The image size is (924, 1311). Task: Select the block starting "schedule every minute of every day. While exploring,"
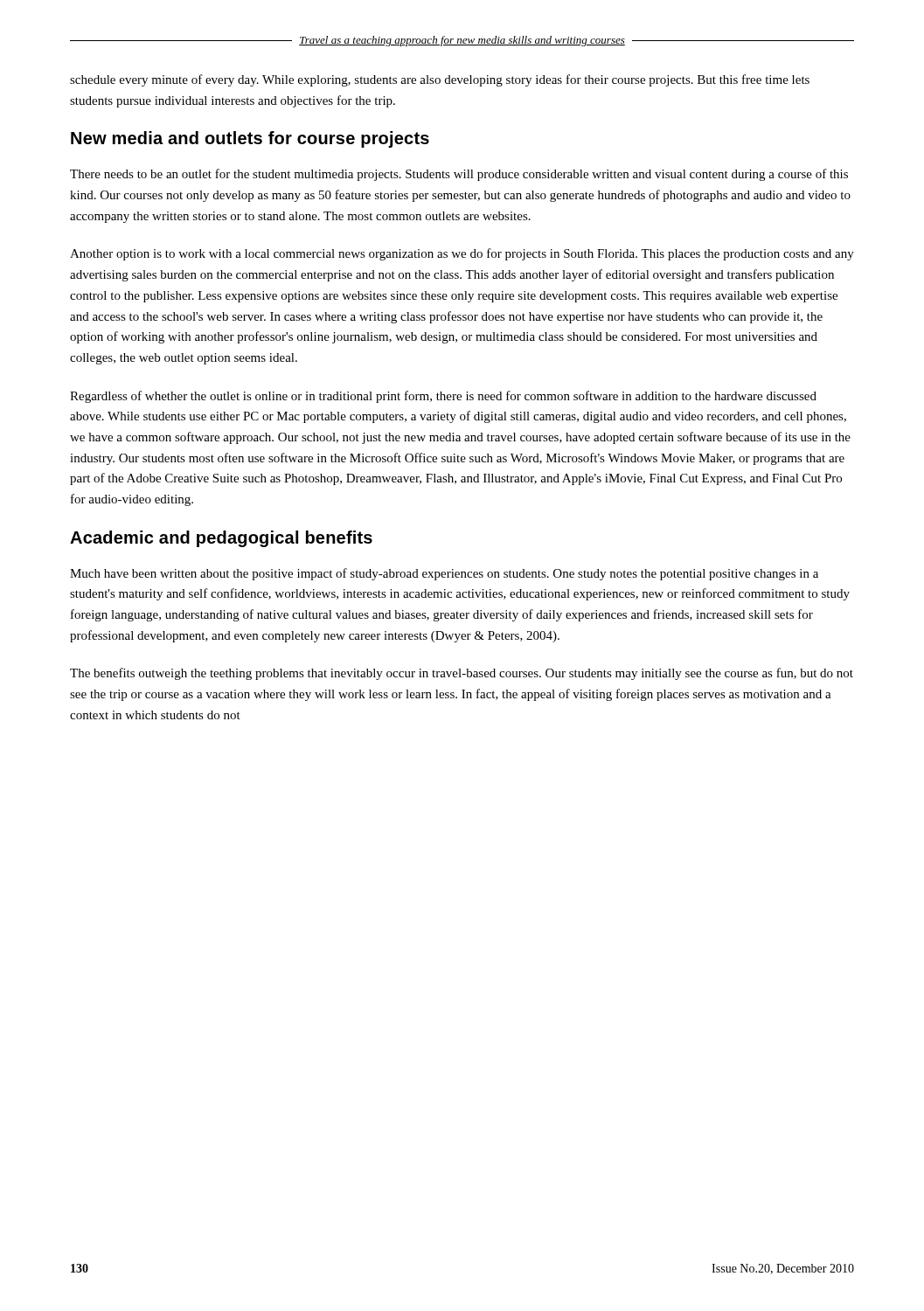coord(440,90)
